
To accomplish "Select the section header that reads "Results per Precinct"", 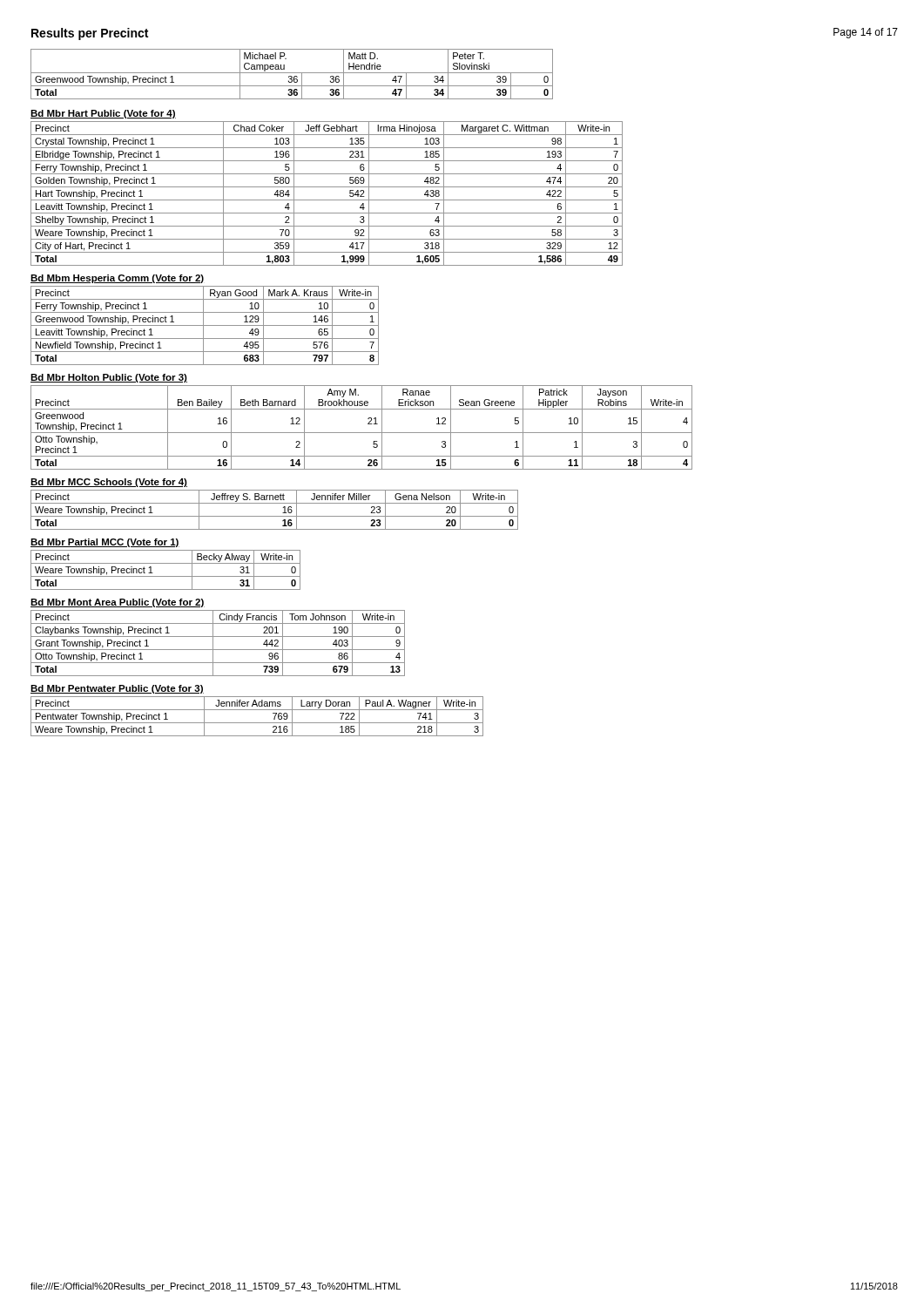I will 89,33.
